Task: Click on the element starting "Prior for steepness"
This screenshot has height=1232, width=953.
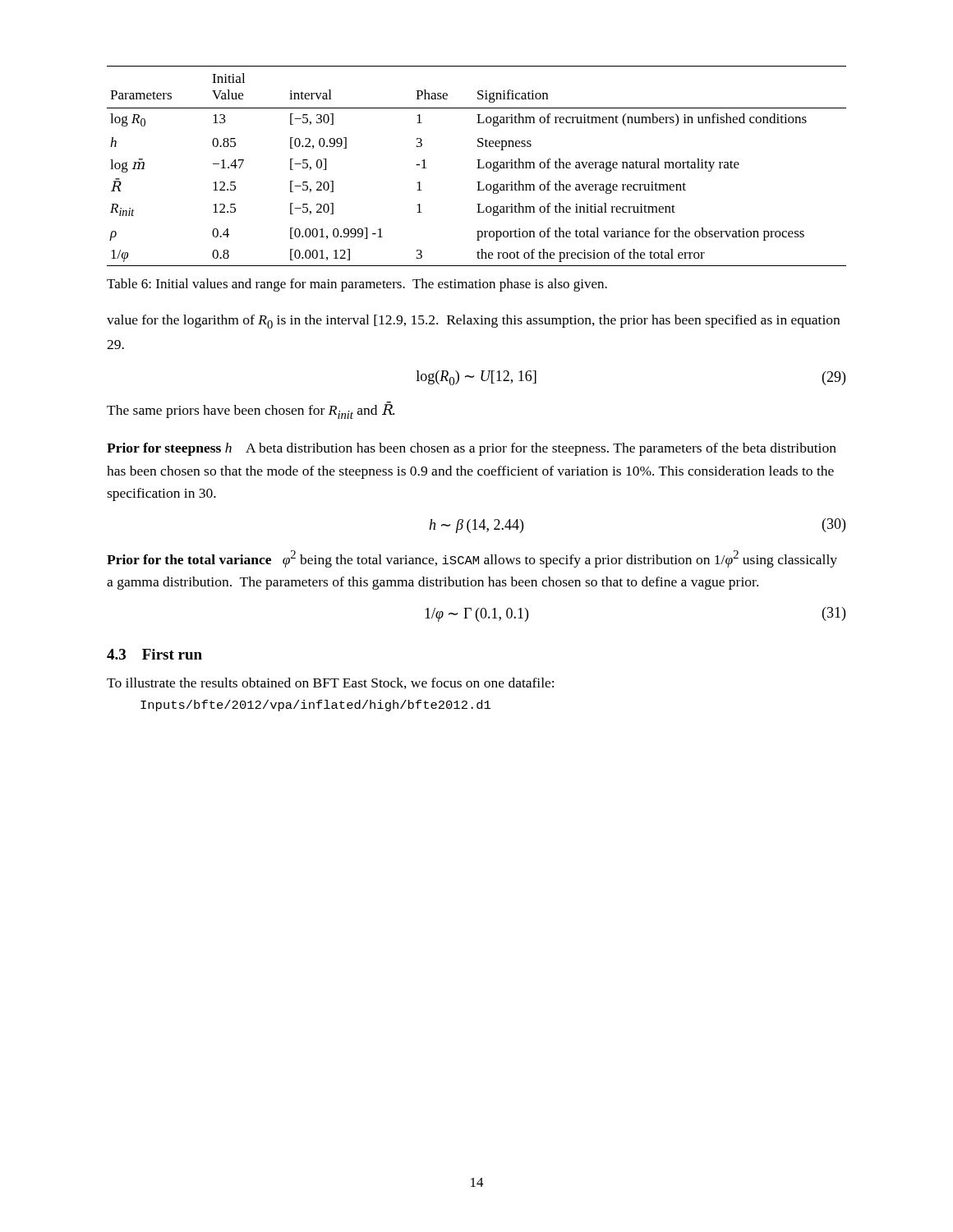Action: pyautogui.click(x=472, y=470)
